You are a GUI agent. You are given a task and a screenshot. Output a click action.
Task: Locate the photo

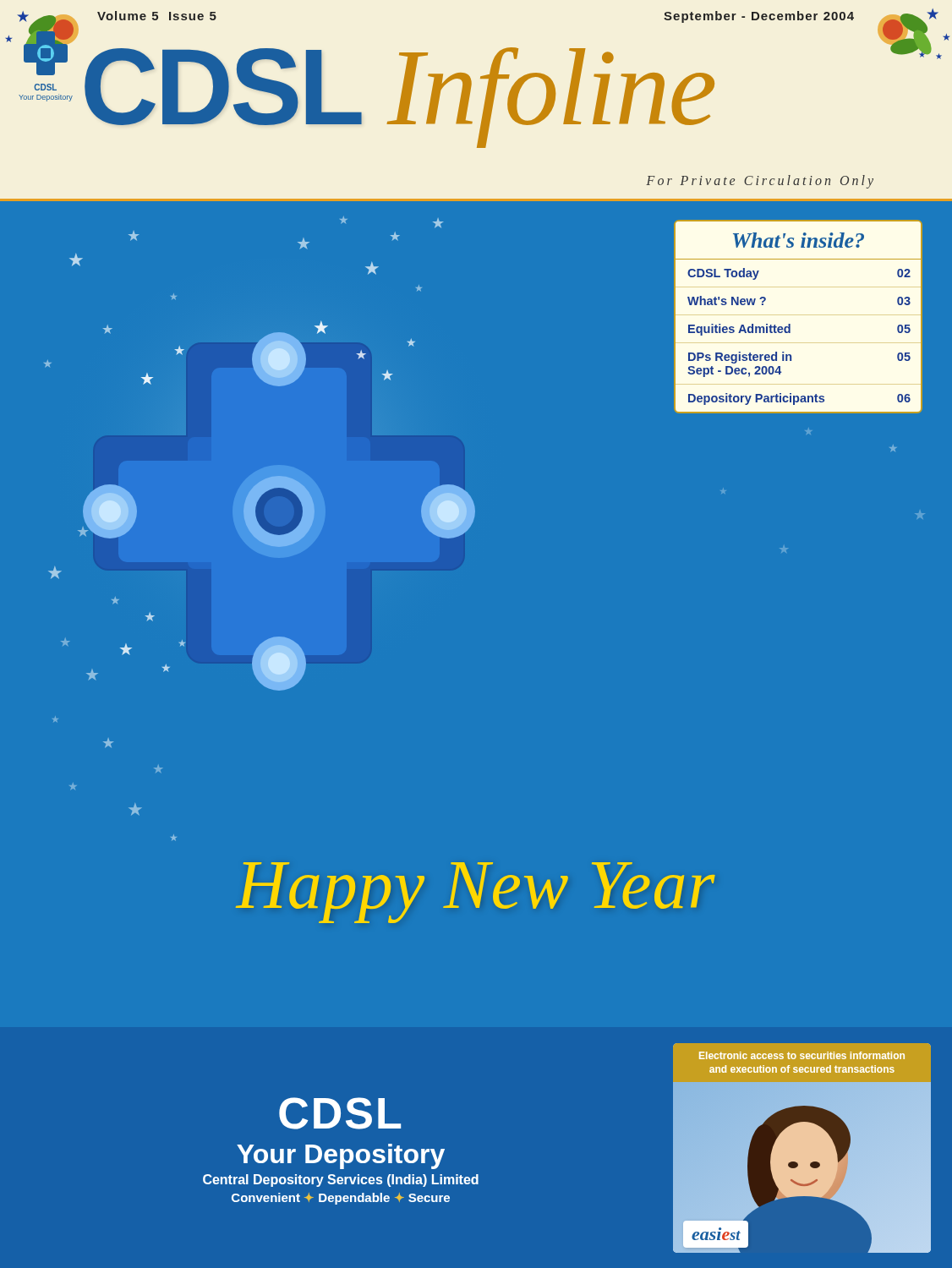tap(802, 1148)
